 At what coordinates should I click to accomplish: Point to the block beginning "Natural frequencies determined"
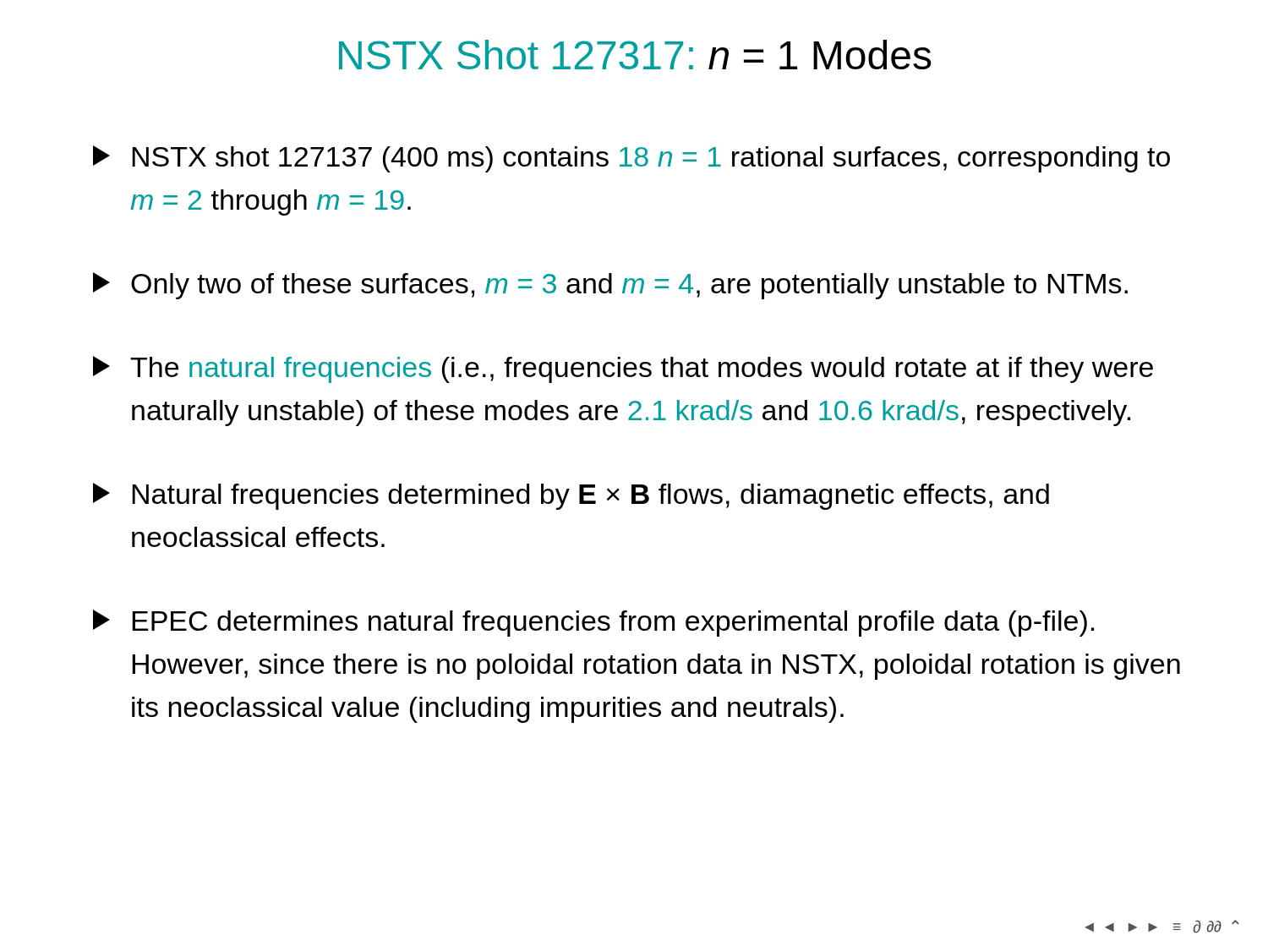point(647,516)
